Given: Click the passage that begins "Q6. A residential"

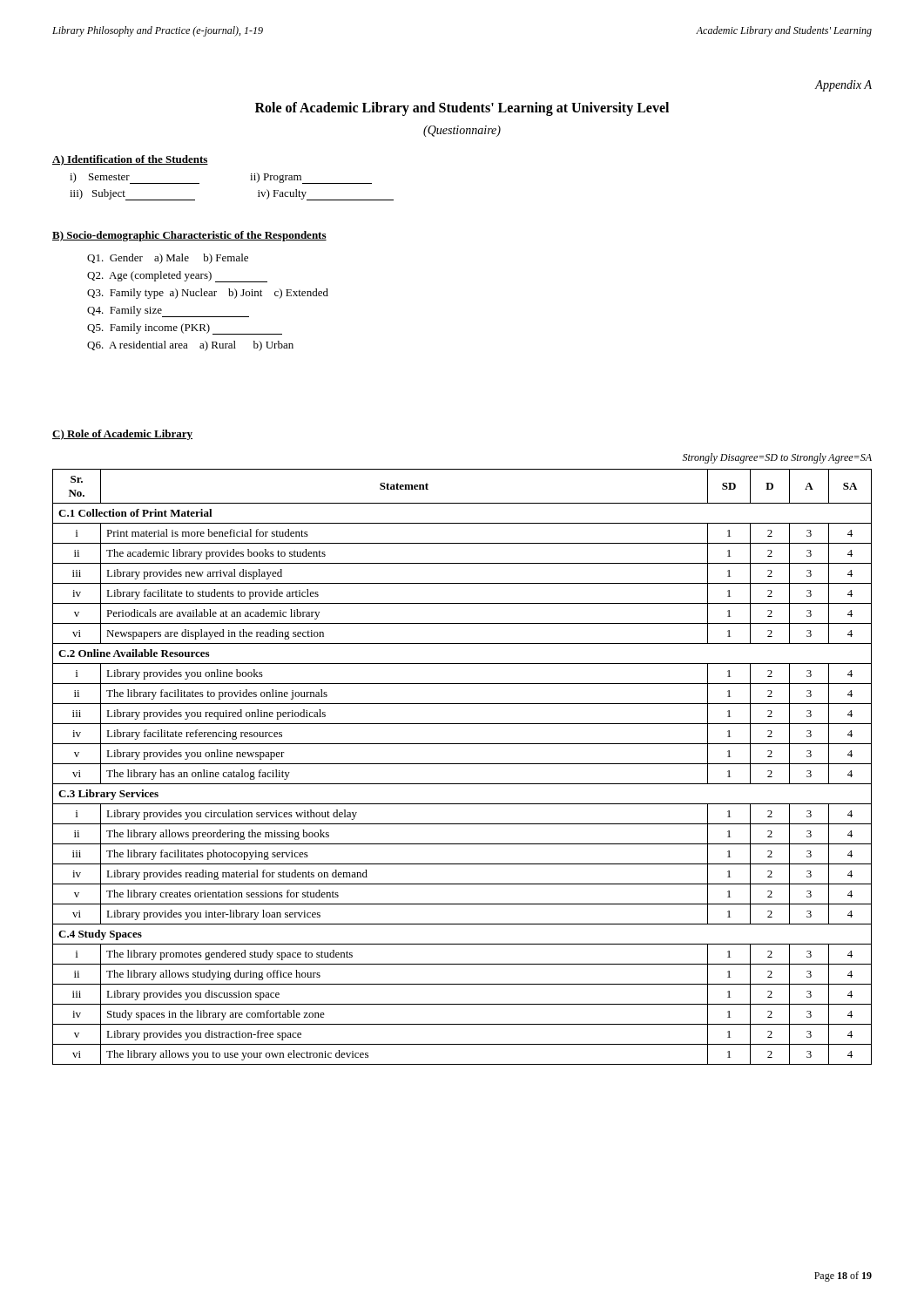Looking at the screenshot, I should 190,346.
